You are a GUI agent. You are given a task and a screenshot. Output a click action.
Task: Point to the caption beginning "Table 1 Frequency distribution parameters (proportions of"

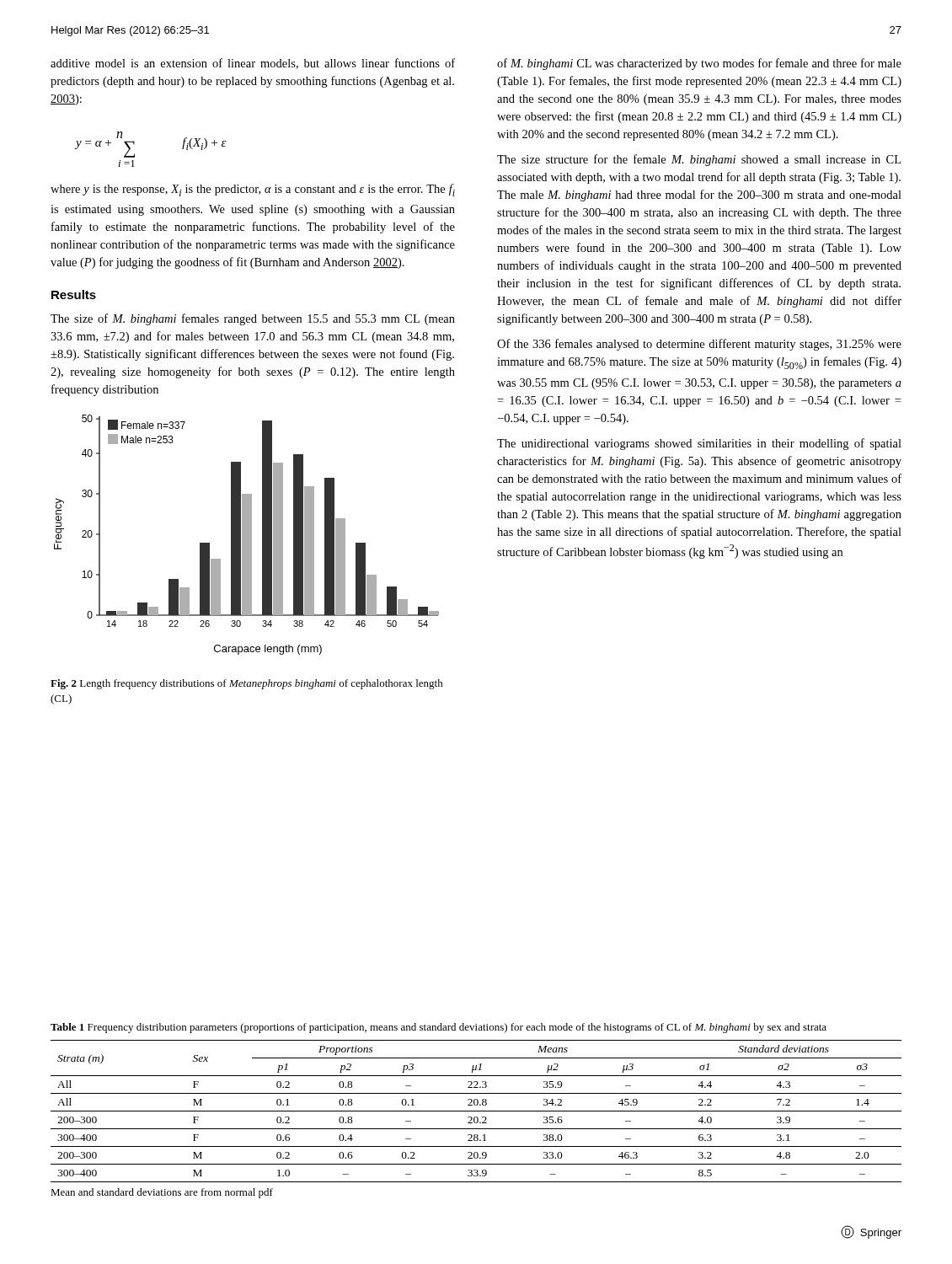click(x=439, y=1027)
